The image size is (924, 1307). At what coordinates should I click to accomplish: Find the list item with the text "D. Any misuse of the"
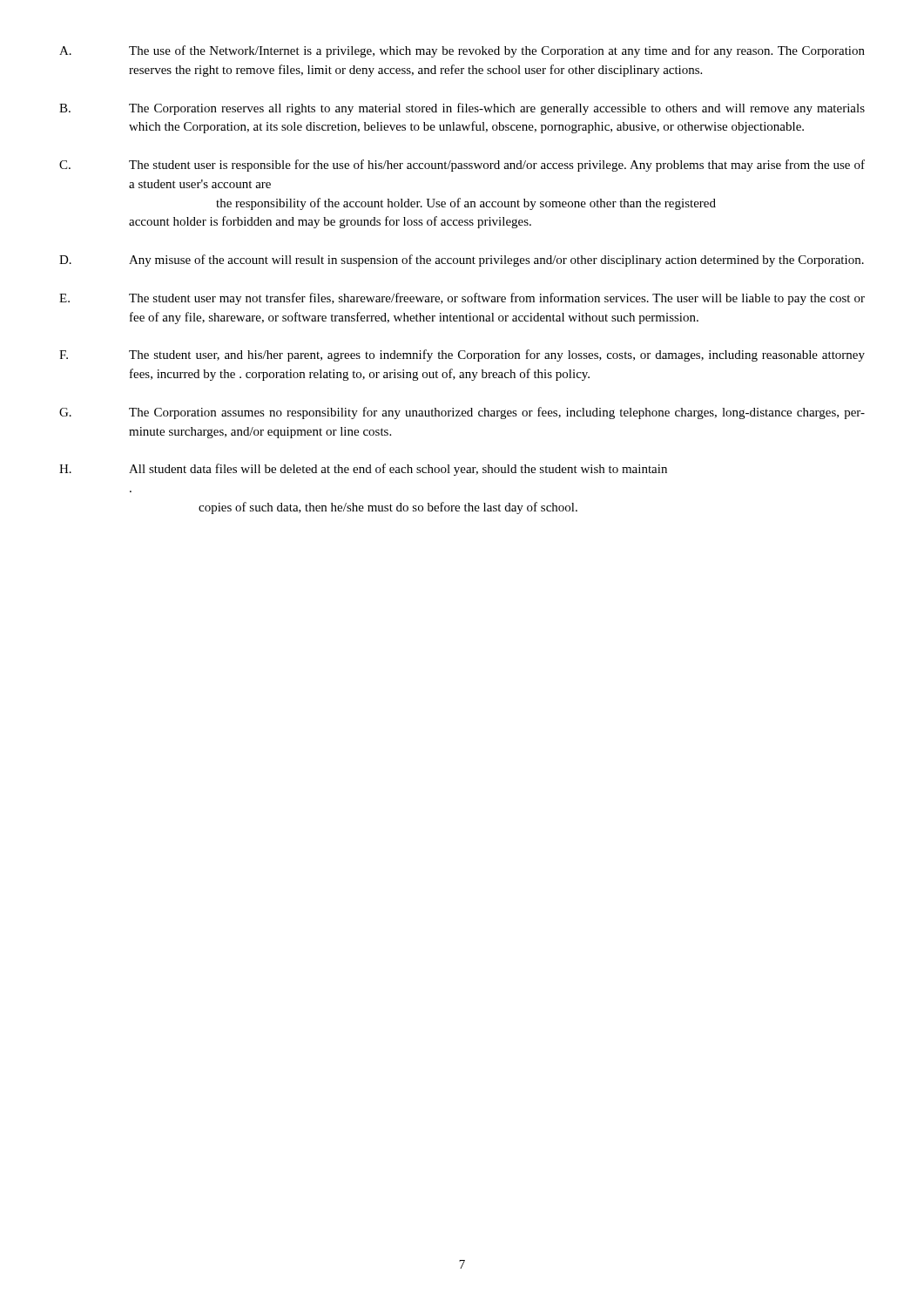(x=462, y=260)
